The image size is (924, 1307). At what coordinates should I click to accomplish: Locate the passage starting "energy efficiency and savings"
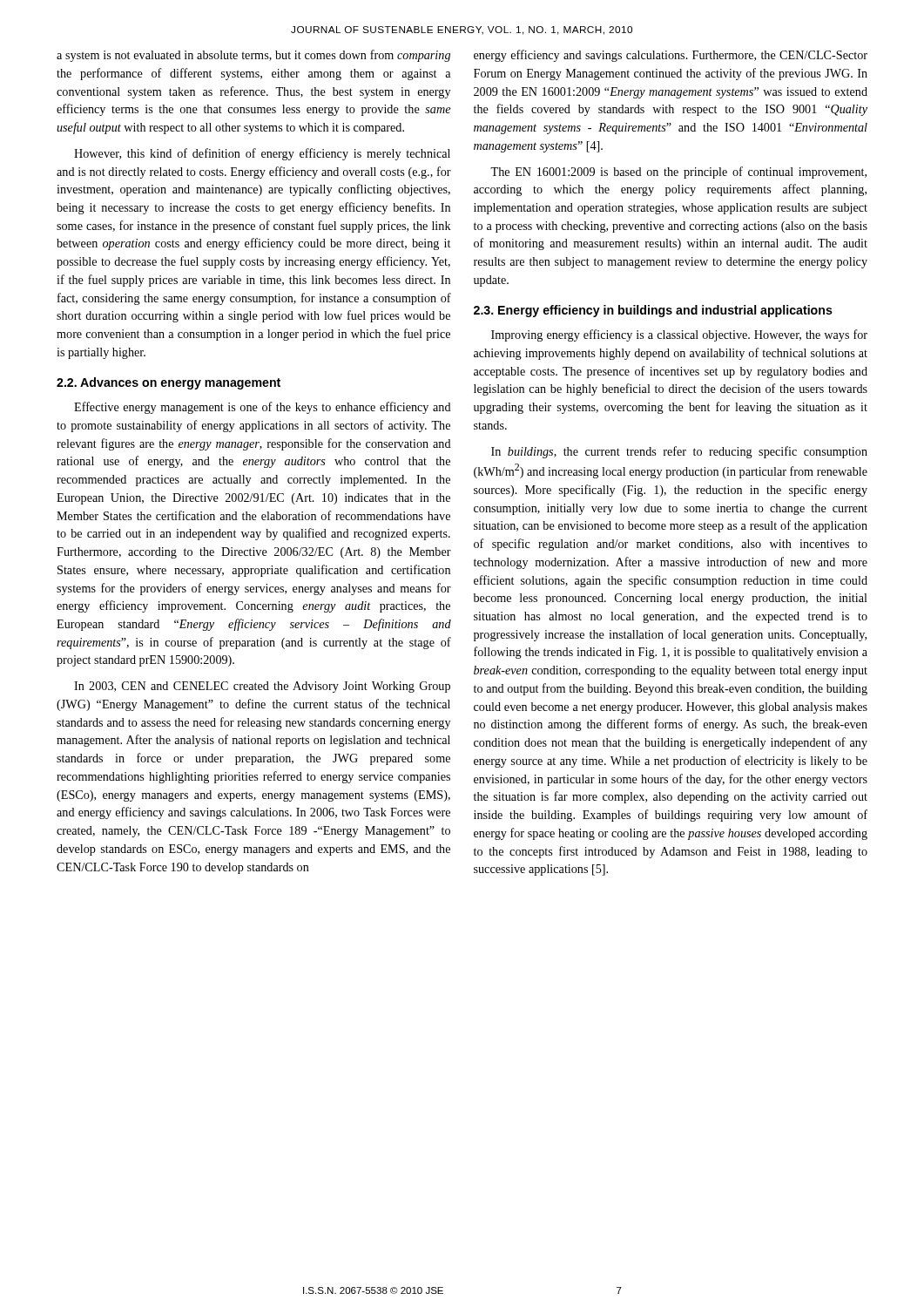pyautogui.click(x=670, y=100)
